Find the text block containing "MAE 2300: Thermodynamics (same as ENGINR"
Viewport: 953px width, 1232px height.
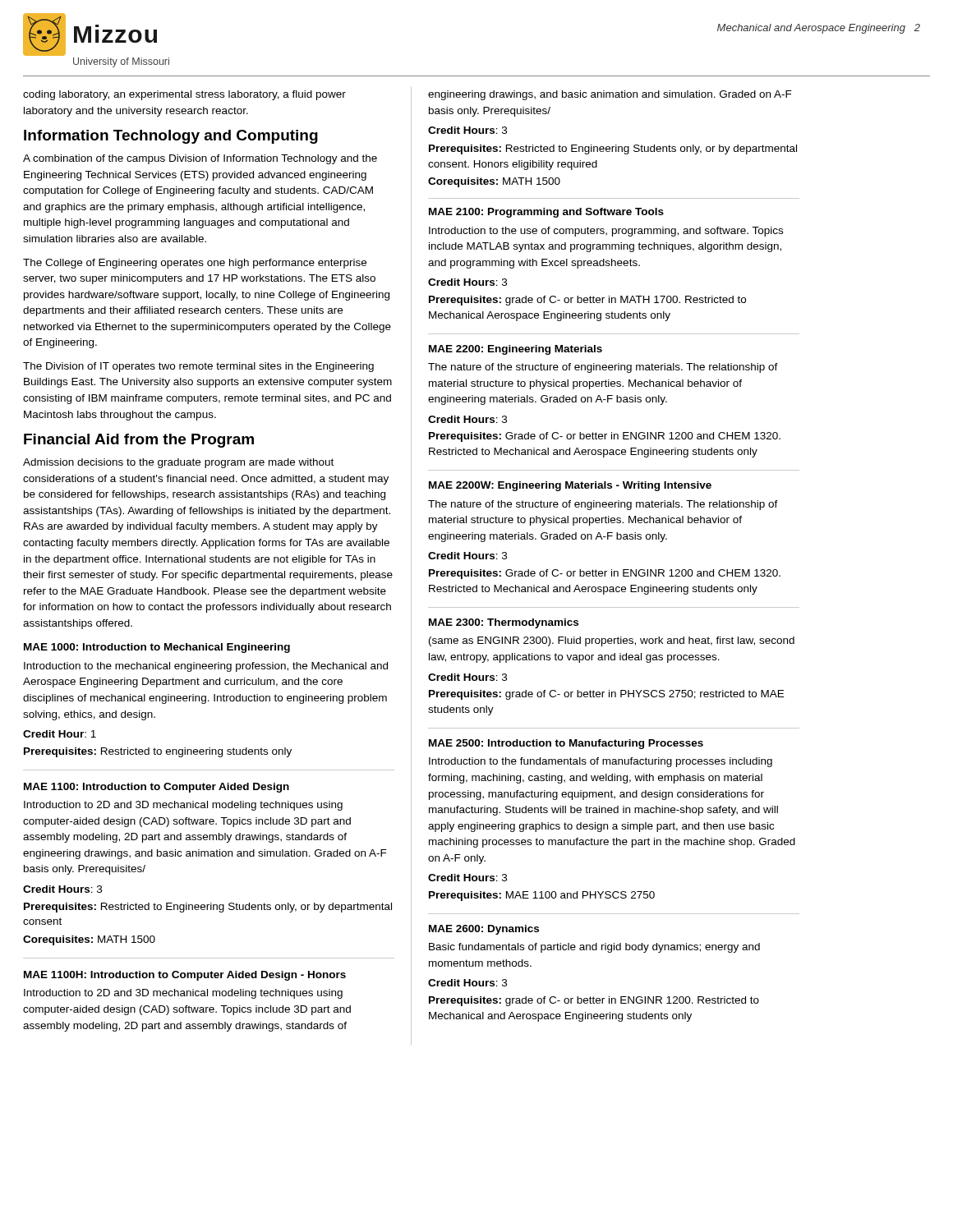click(x=614, y=666)
